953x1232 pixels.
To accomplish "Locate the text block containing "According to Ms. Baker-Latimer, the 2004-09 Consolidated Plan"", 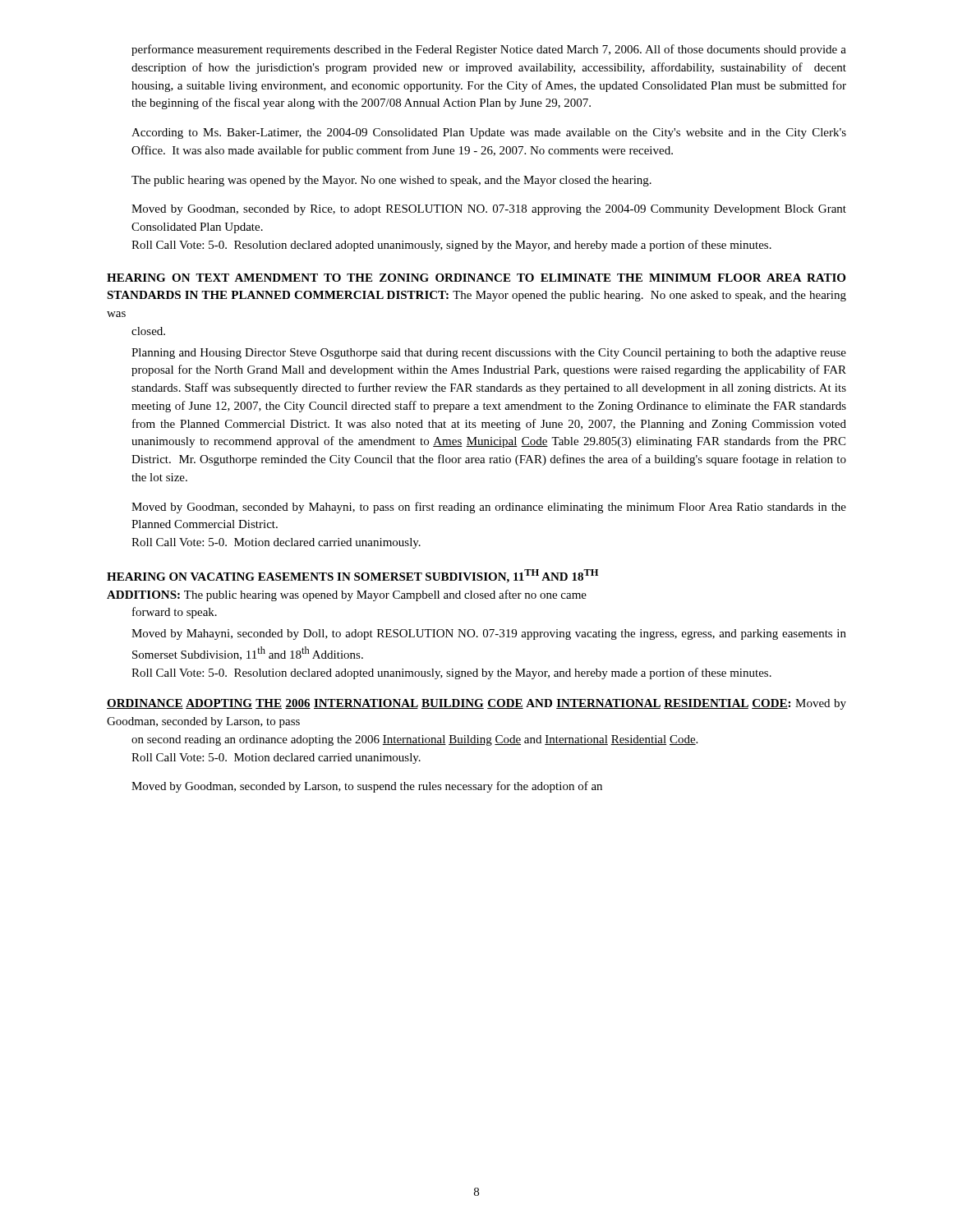I will pos(489,141).
